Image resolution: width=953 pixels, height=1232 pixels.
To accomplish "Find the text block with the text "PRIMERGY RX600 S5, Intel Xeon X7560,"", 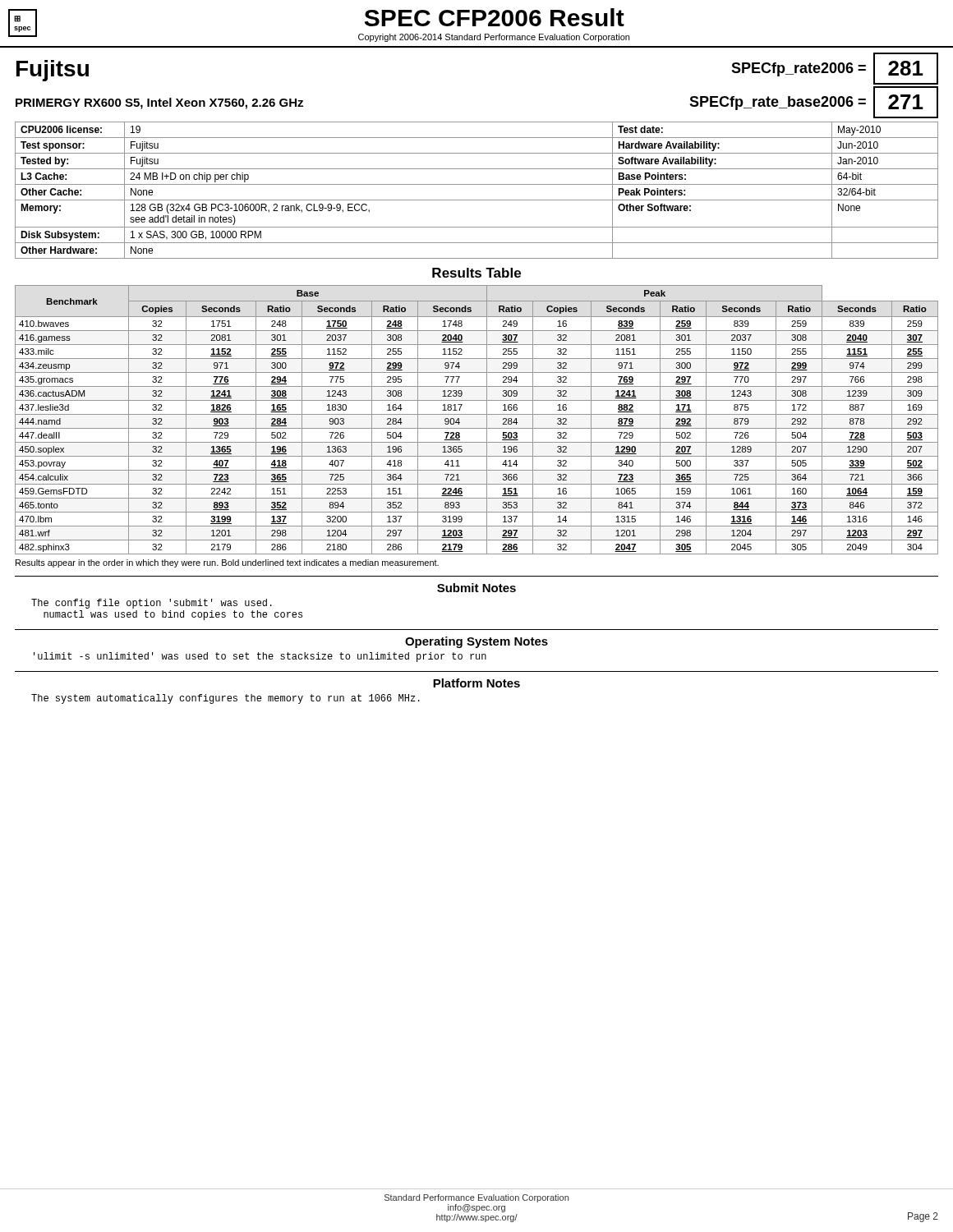I will (159, 102).
